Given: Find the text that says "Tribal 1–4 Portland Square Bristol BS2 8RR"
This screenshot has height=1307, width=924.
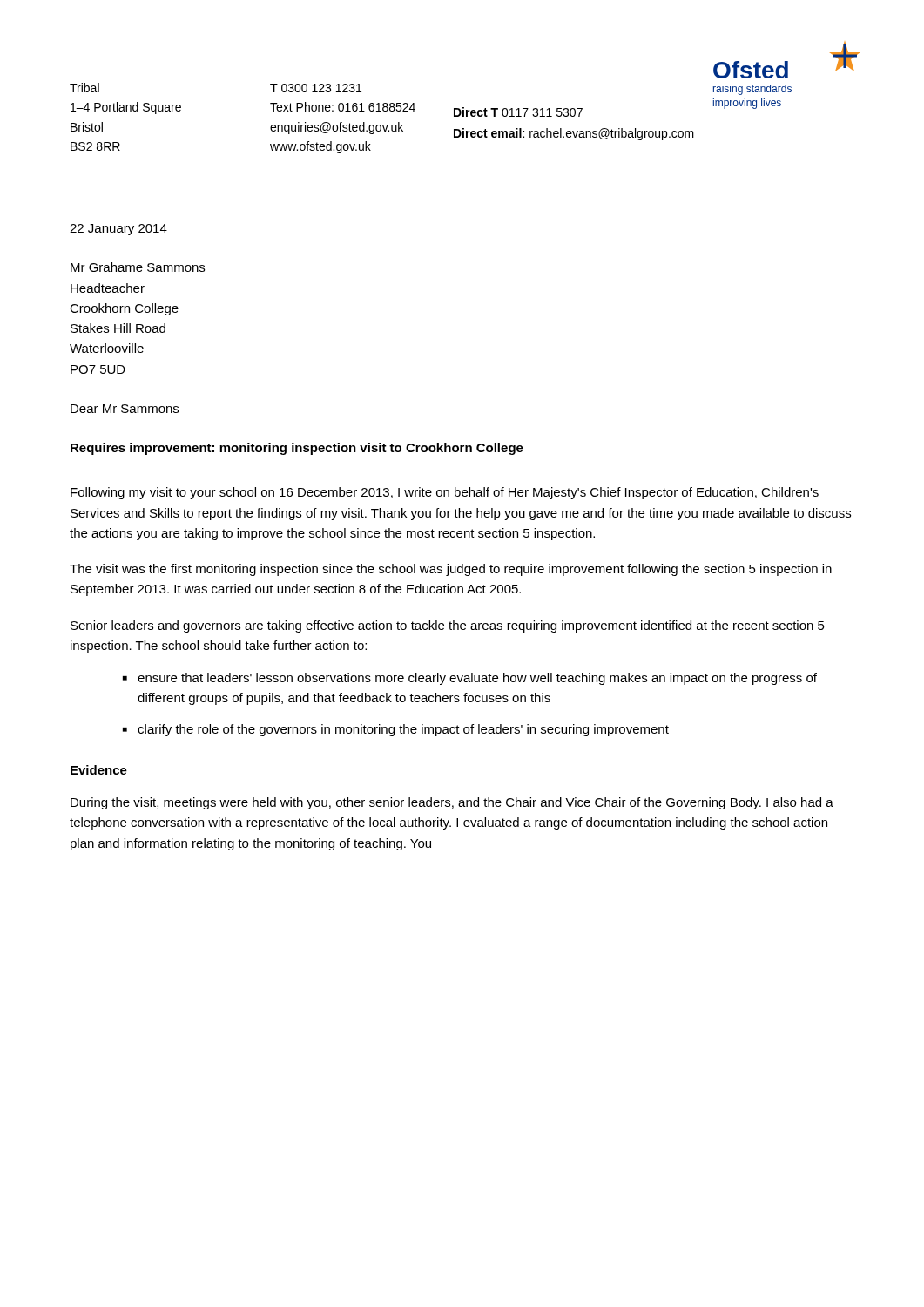Looking at the screenshot, I should click(126, 117).
